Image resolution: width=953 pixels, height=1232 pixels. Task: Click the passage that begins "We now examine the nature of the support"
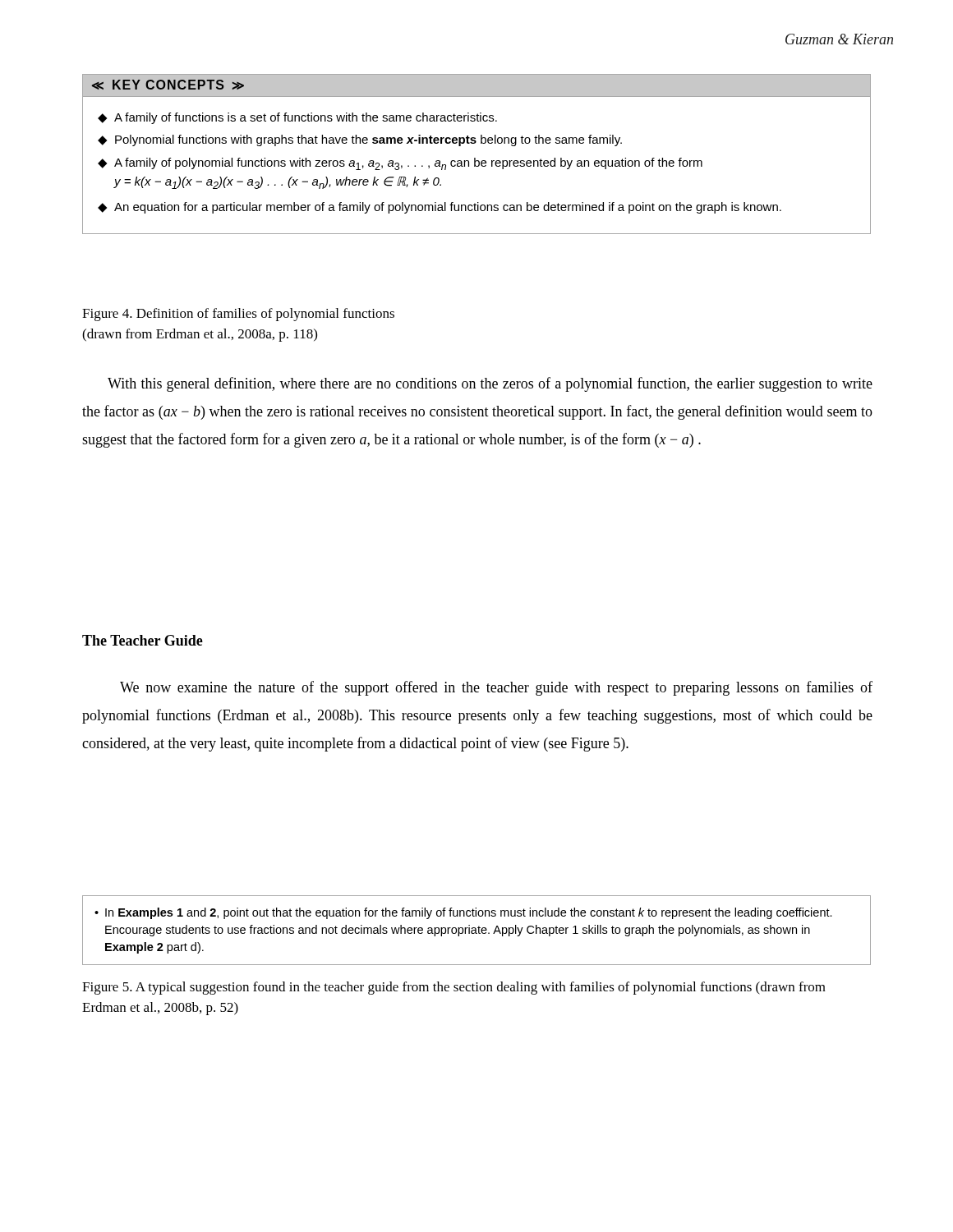point(477,715)
